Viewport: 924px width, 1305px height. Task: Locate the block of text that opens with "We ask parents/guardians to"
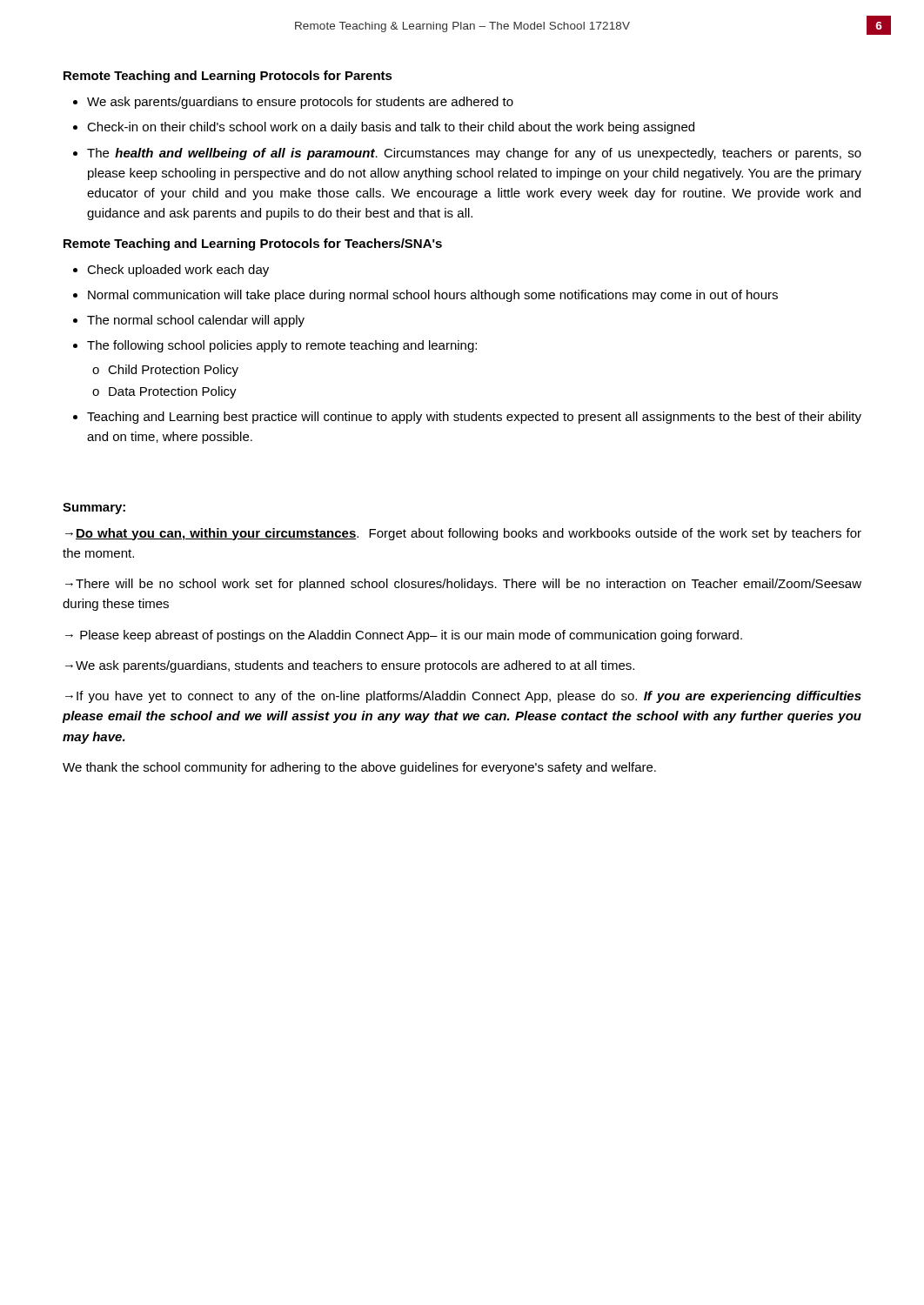(300, 101)
